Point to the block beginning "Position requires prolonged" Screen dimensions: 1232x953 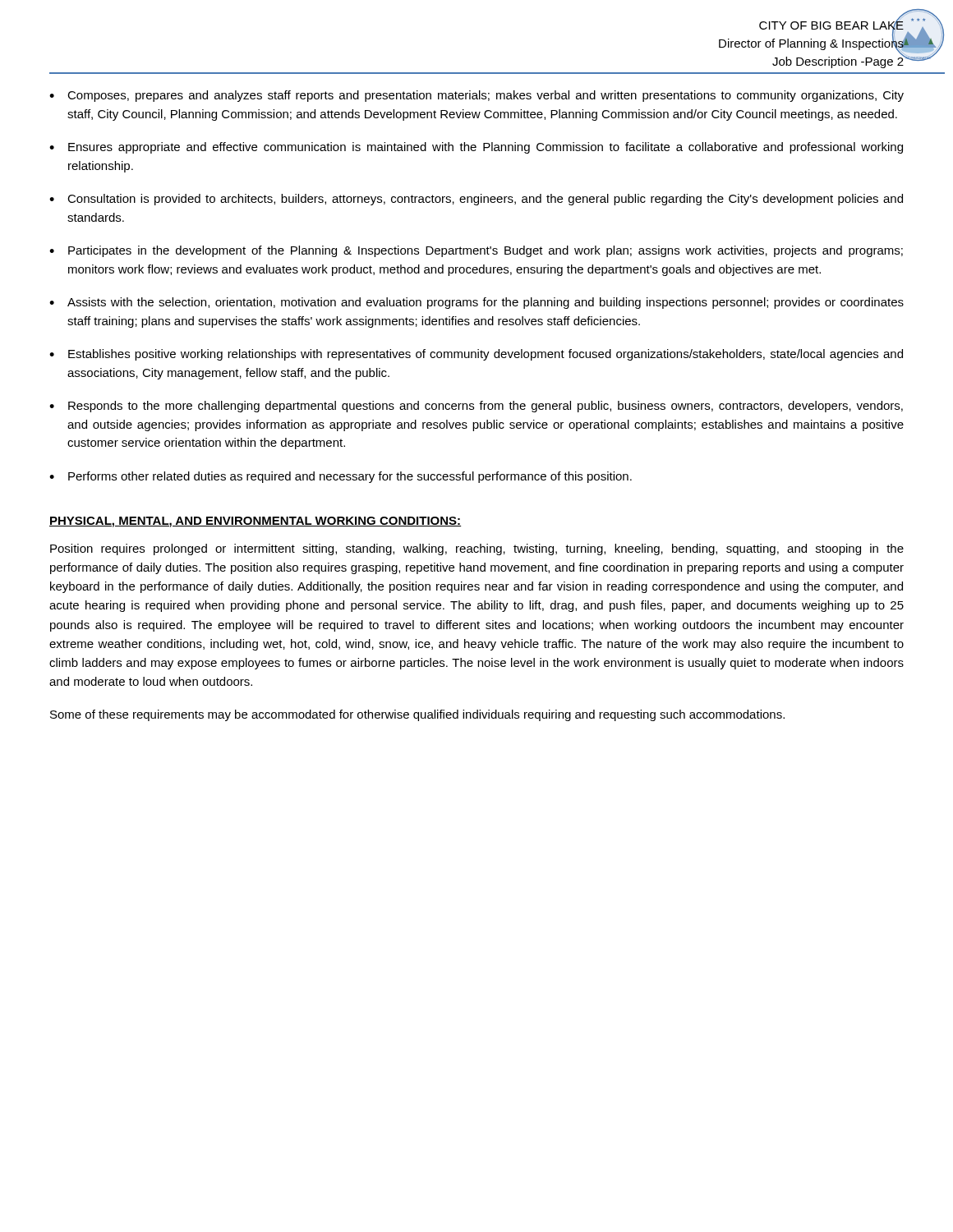point(476,615)
